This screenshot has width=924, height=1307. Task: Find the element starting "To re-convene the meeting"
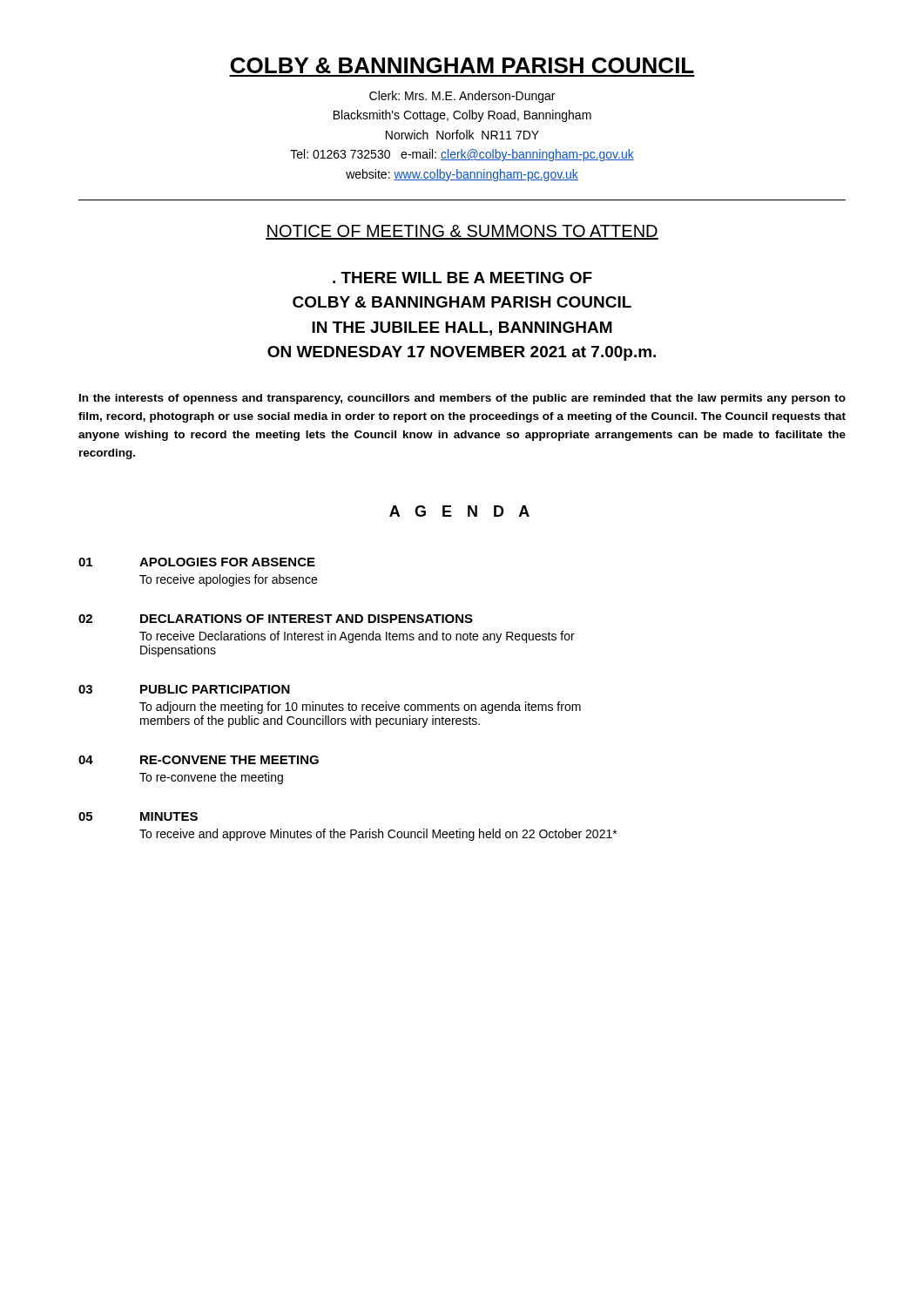[212, 777]
